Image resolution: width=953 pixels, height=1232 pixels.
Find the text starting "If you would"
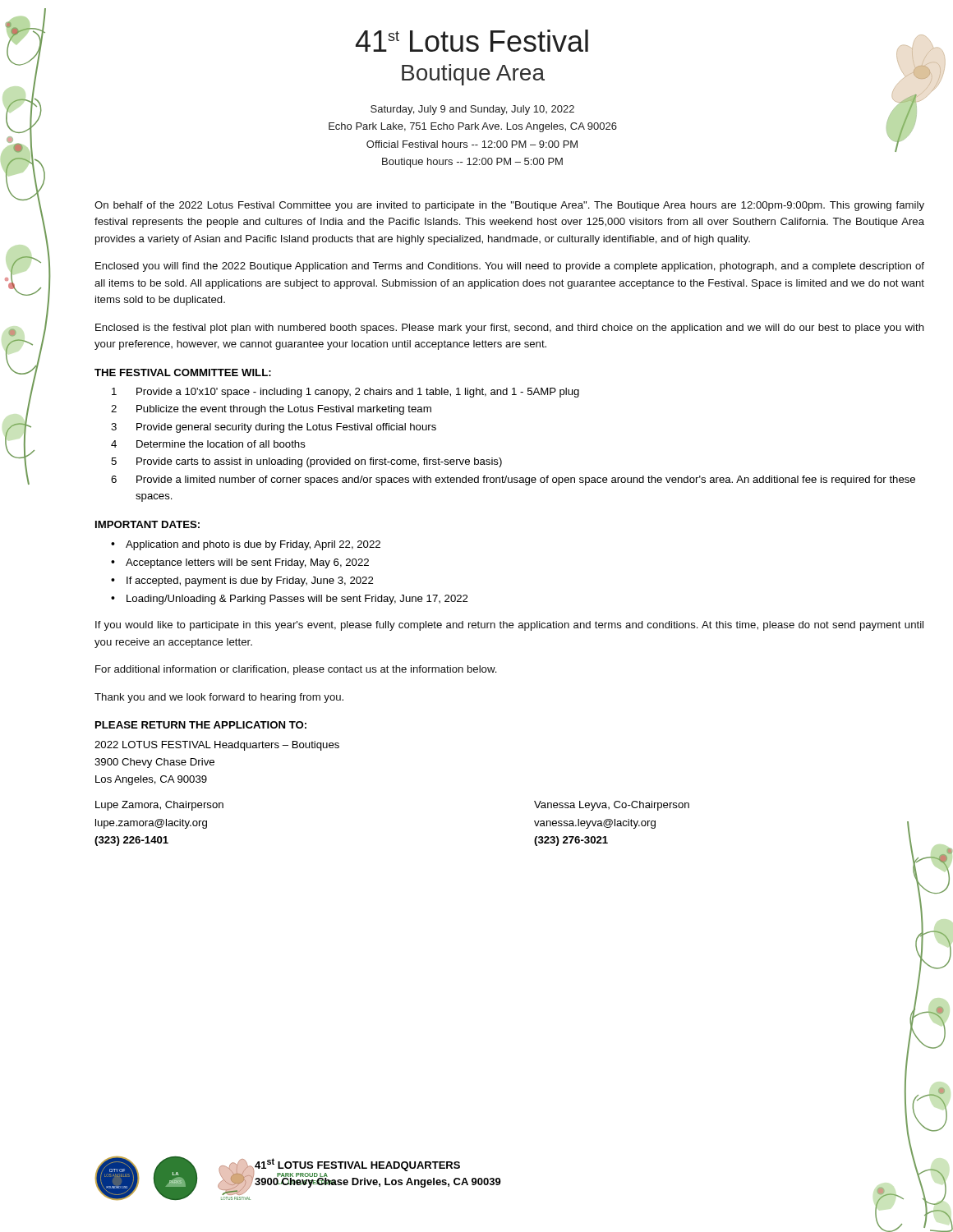pyautogui.click(x=509, y=633)
